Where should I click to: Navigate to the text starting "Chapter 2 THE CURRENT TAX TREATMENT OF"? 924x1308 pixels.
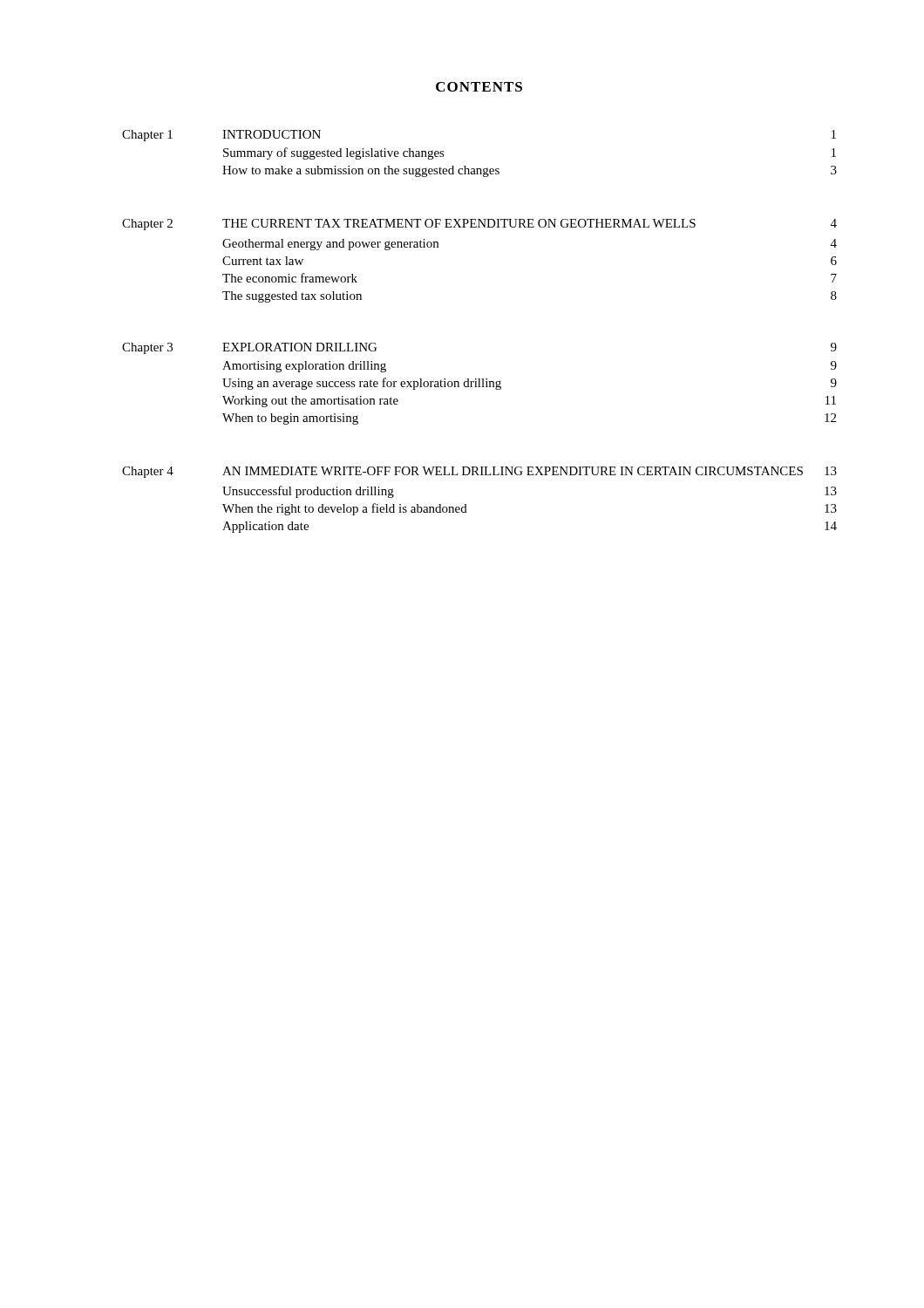coord(479,225)
